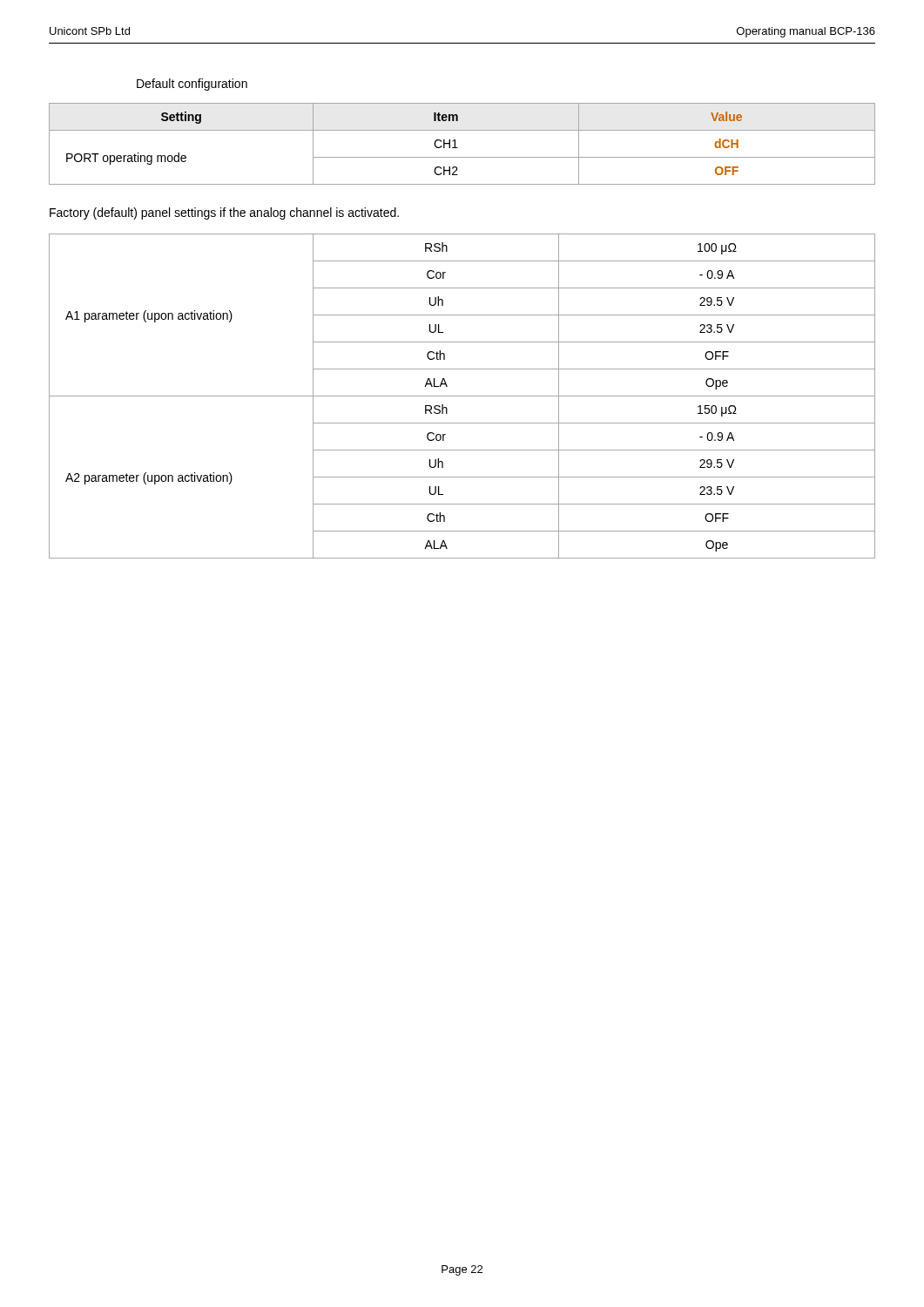Locate the table with the text "29.5 V"
Image resolution: width=924 pixels, height=1307 pixels.
[x=462, y=396]
